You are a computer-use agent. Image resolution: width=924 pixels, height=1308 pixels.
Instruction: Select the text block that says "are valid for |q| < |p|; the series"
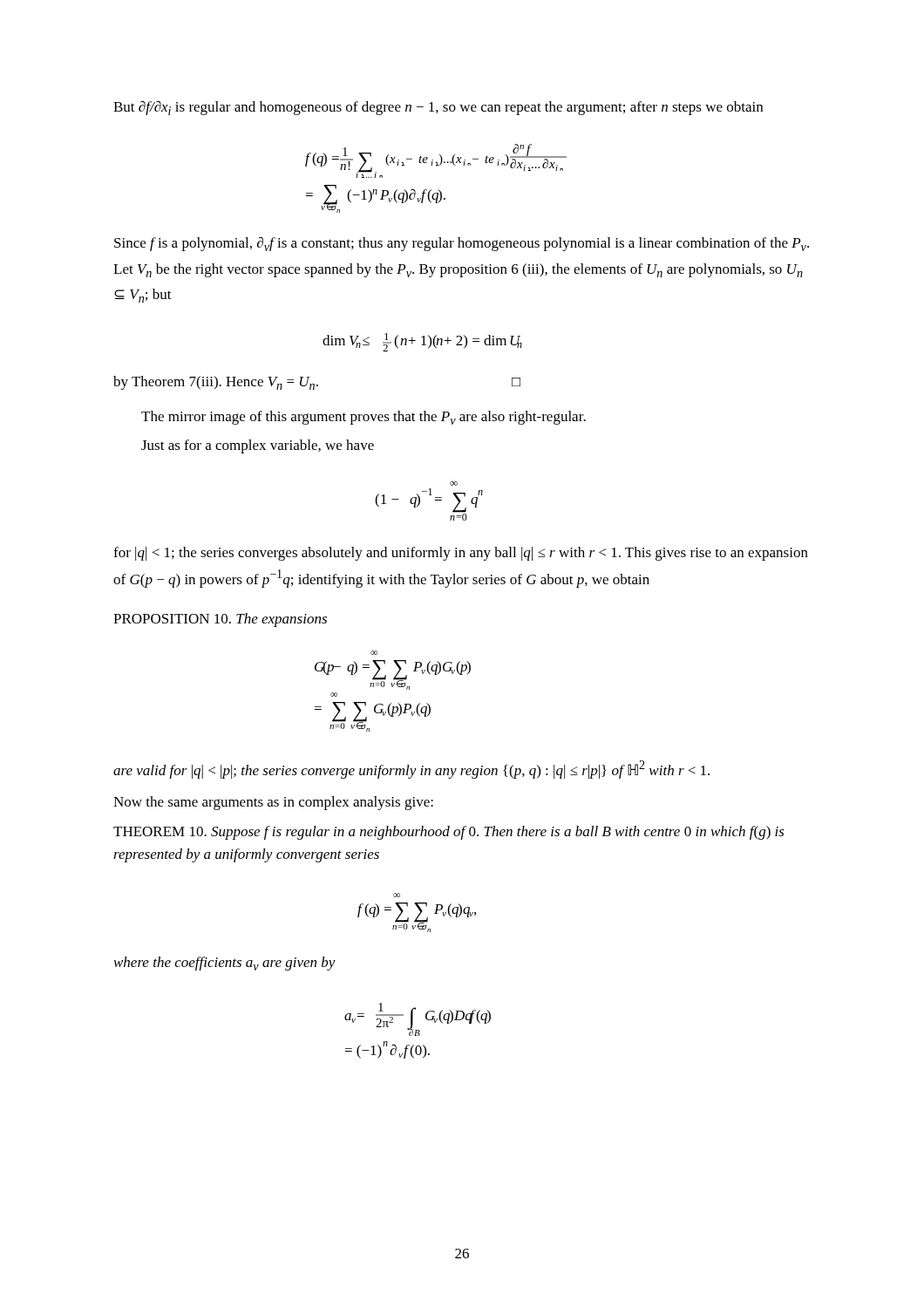coord(412,768)
